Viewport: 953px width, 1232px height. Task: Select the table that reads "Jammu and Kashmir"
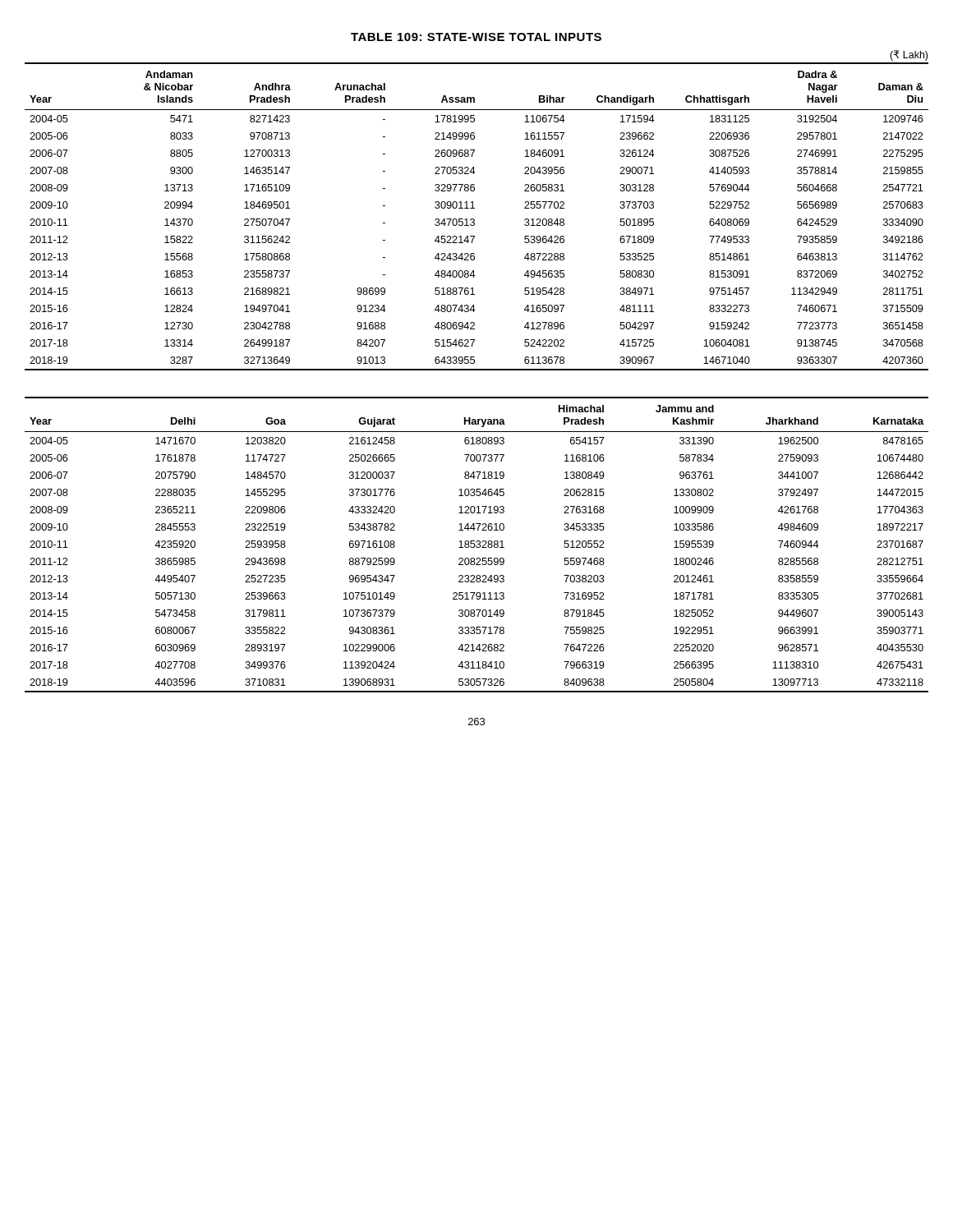click(x=476, y=545)
